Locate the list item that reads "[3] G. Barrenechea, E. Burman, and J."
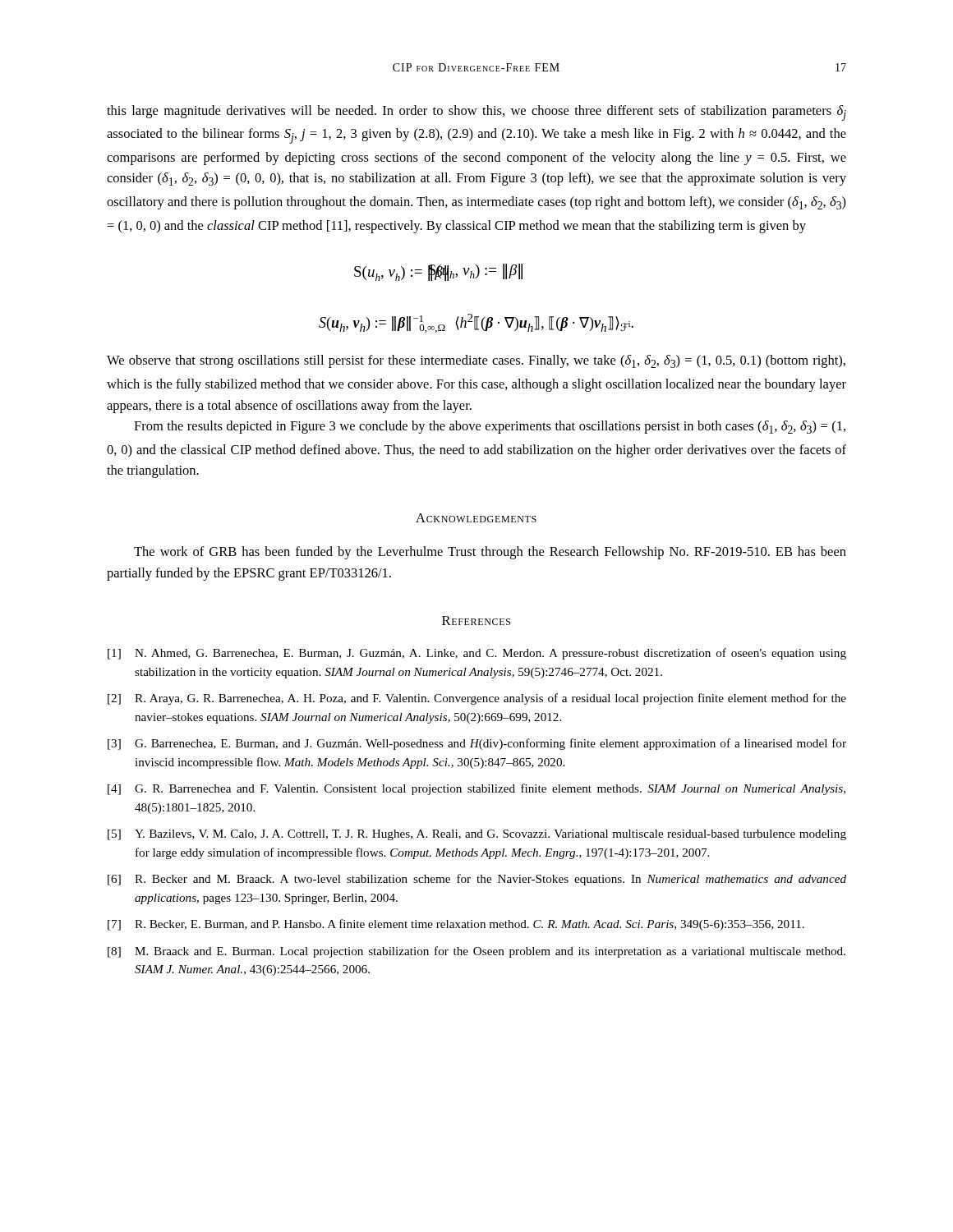The image size is (953, 1232). point(476,753)
